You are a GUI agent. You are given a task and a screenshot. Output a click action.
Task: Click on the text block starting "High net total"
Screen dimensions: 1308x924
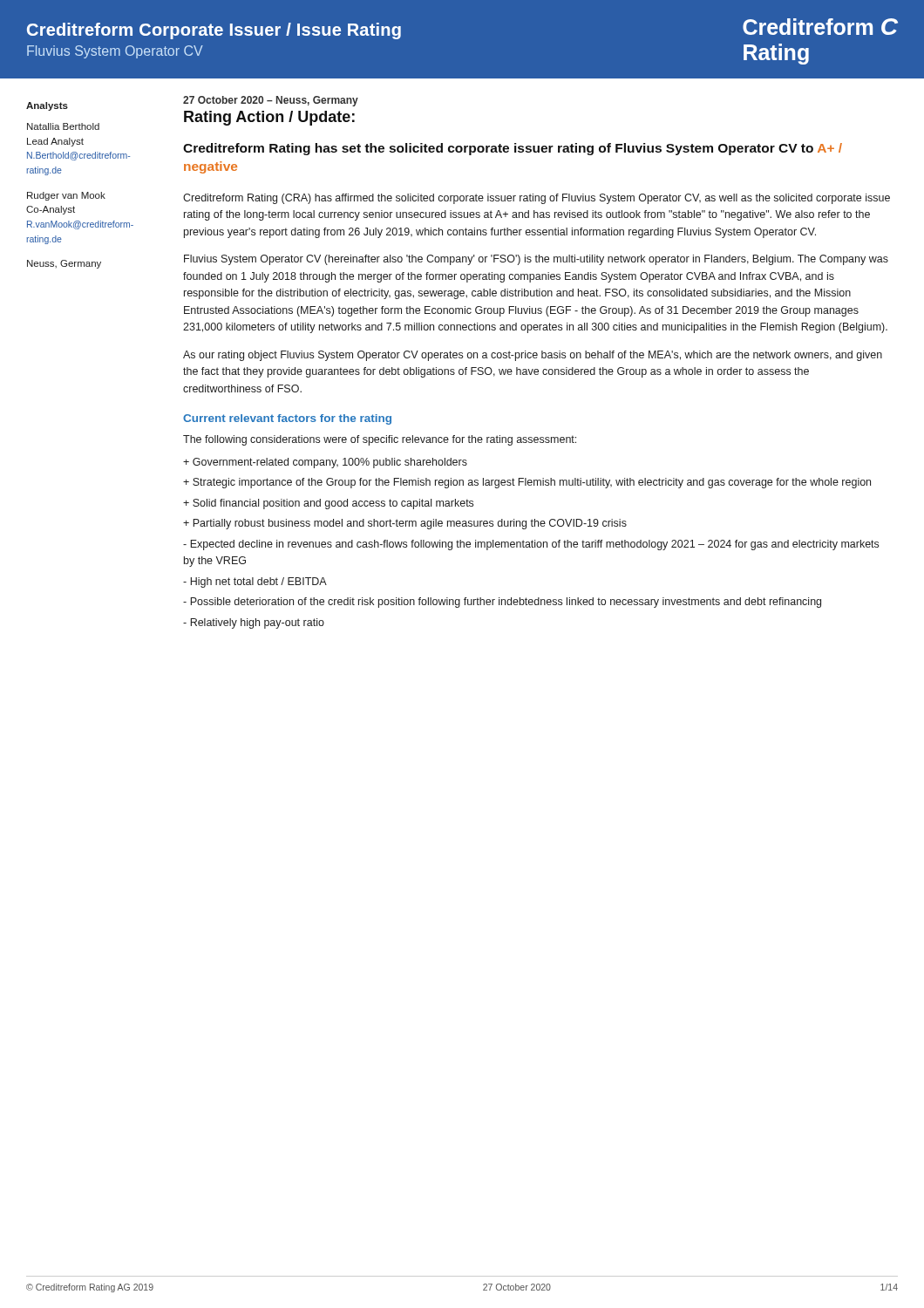[x=255, y=581]
